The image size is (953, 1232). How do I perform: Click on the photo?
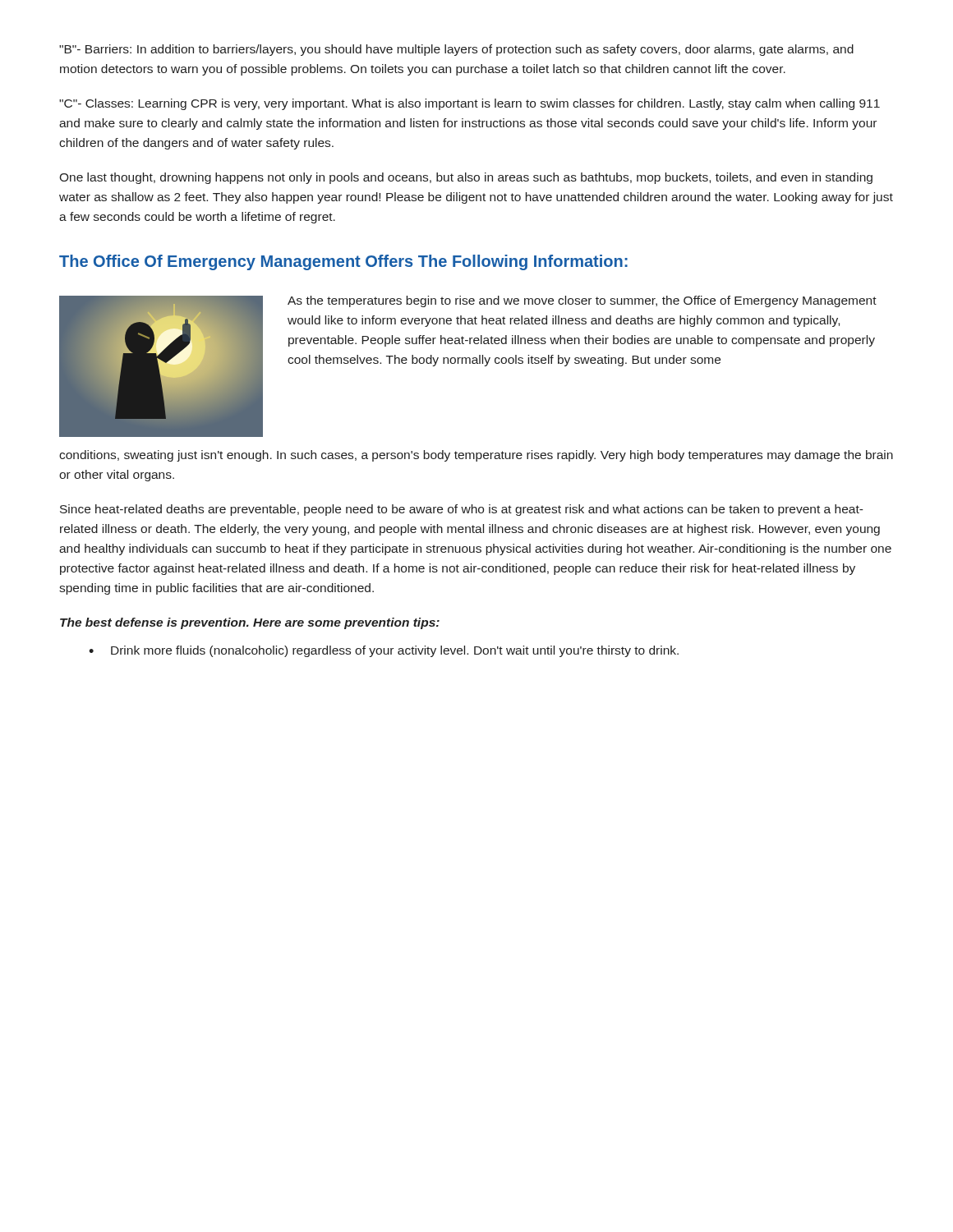[161, 366]
